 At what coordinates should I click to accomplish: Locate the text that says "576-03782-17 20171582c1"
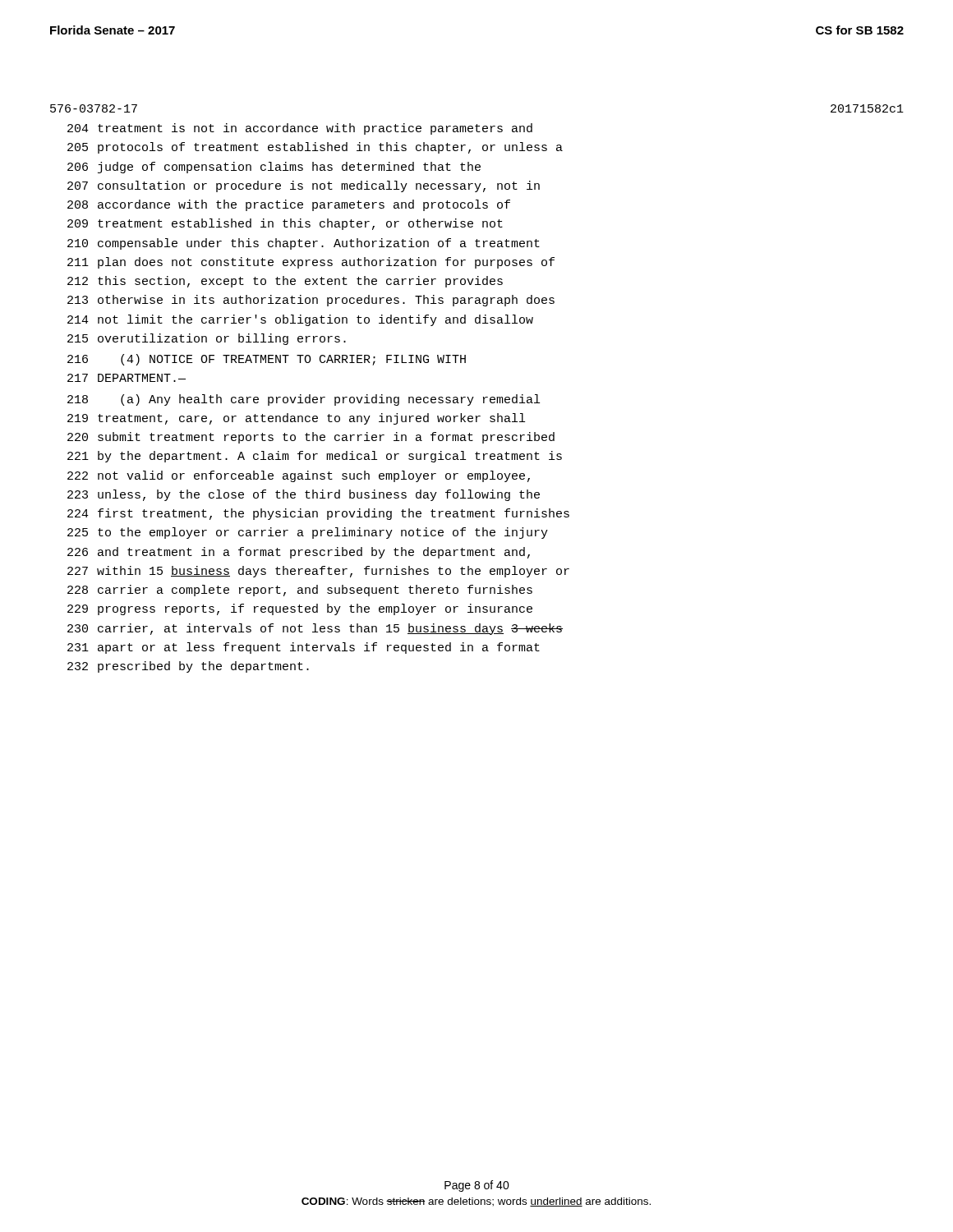90,108
